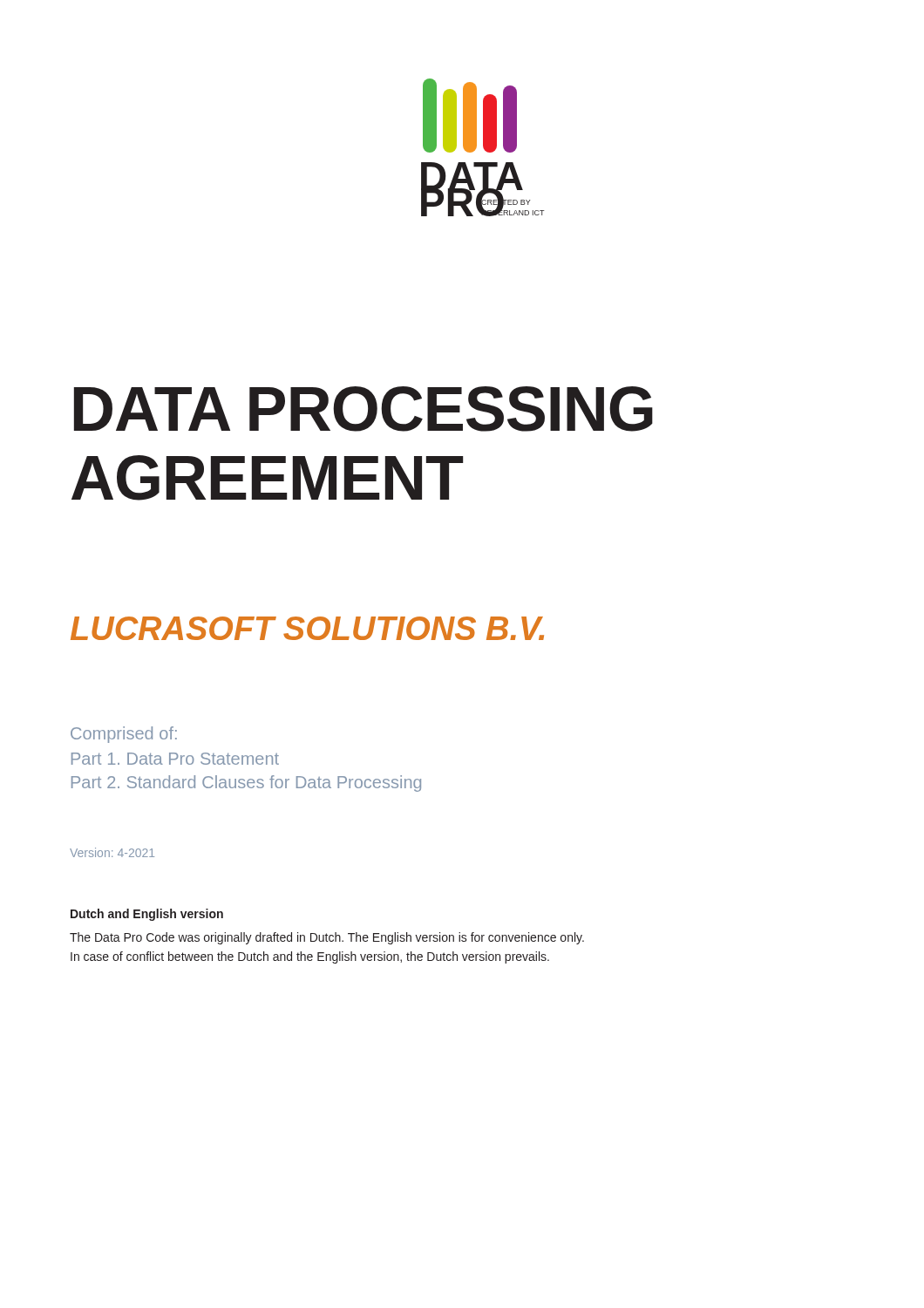This screenshot has width=924, height=1308.
Task: Point to "Part 1. Data Pro Statement"
Action: pyautogui.click(x=174, y=759)
